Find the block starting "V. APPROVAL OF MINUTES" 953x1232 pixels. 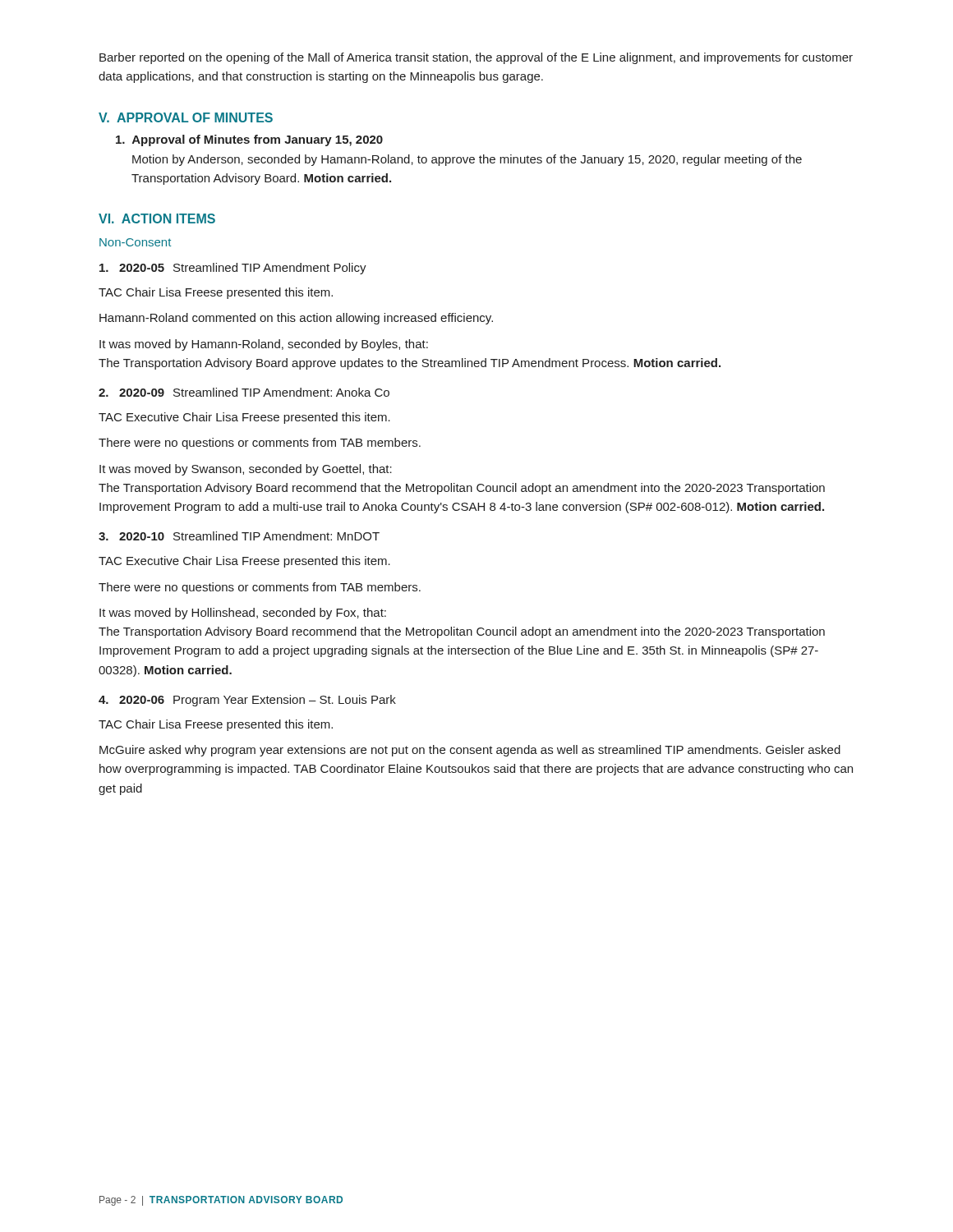tap(186, 117)
